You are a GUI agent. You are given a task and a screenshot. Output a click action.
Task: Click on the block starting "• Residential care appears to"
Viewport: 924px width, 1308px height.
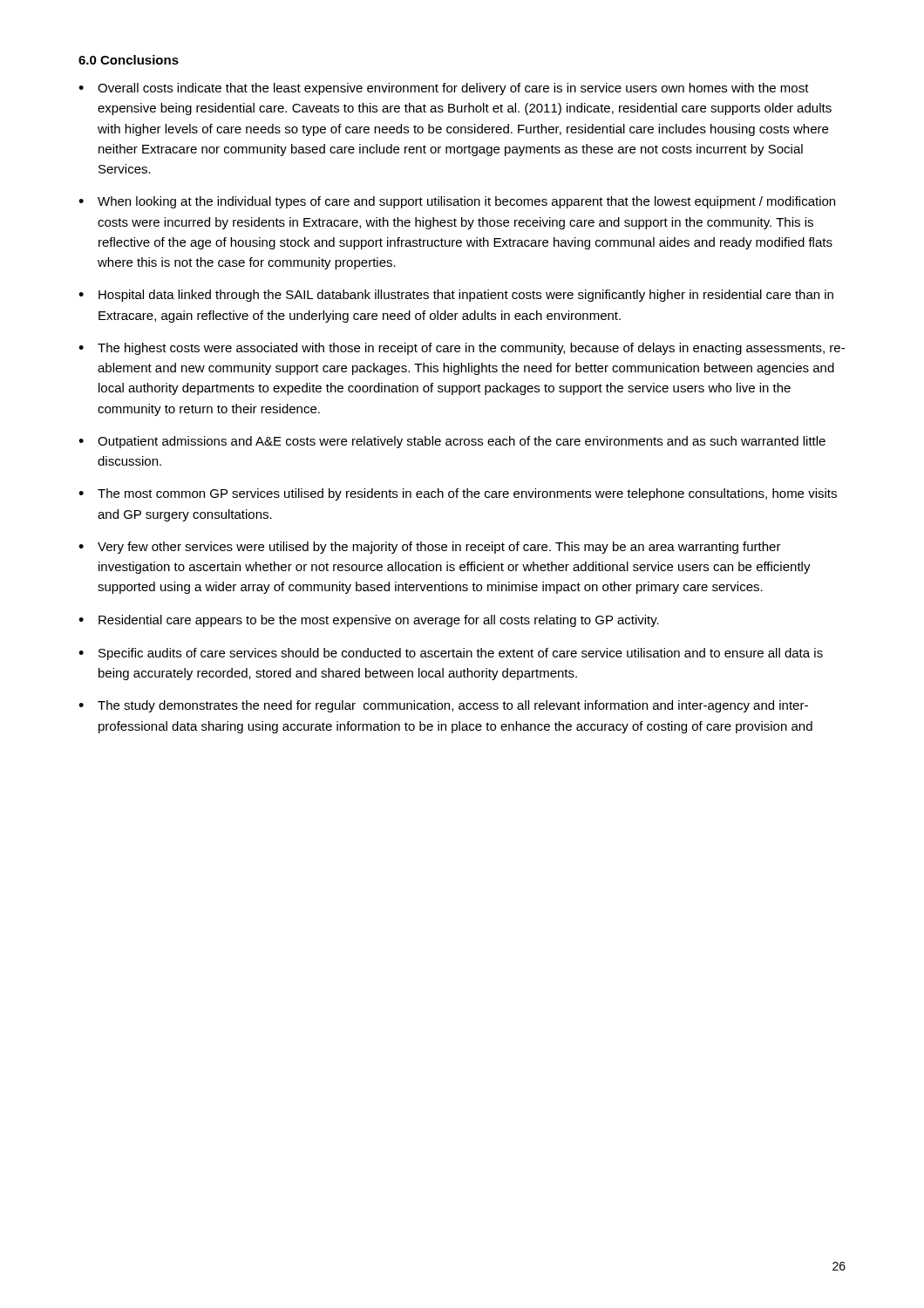click(462, 620)
